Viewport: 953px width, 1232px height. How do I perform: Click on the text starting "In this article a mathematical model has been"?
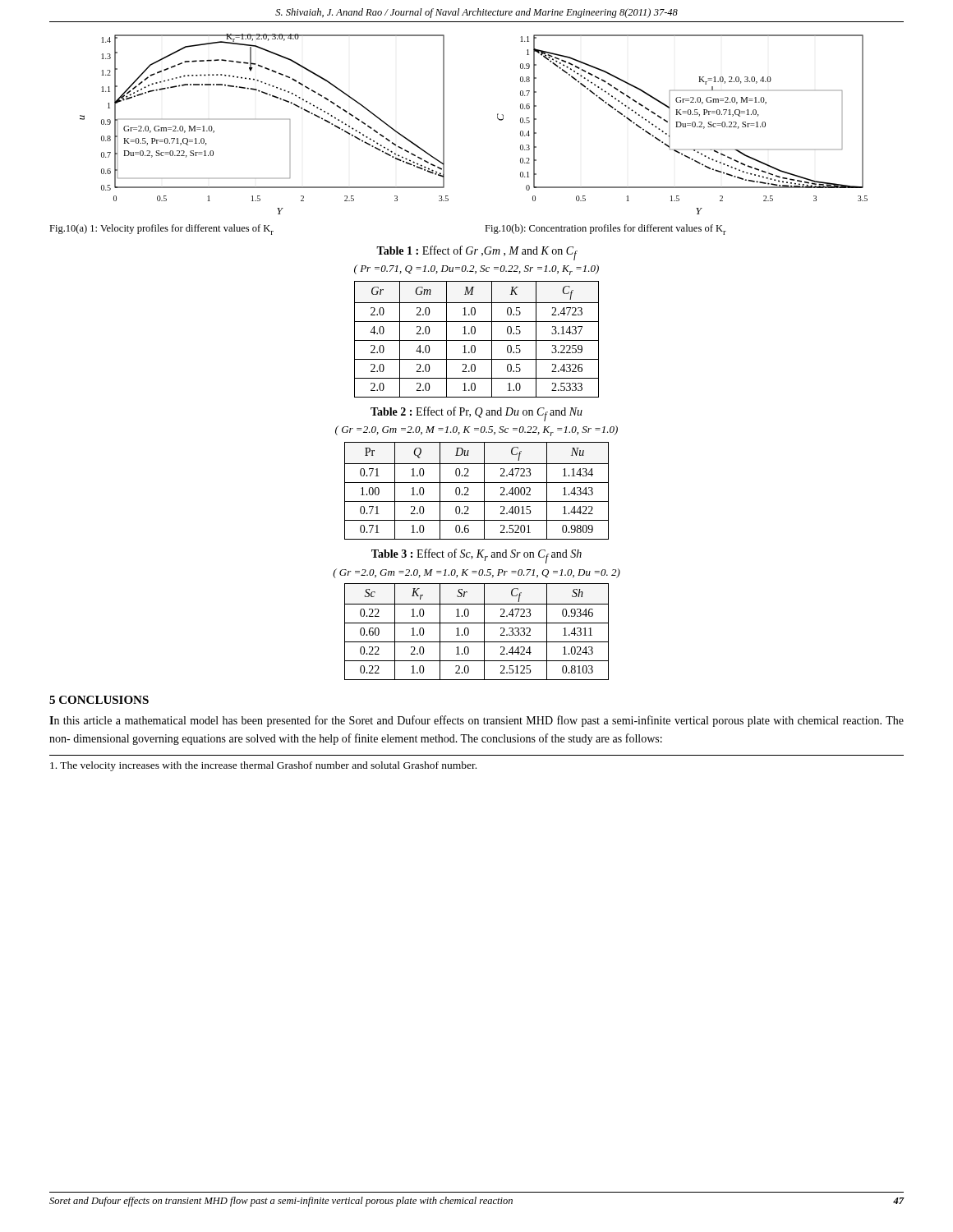tap(476, 730)
